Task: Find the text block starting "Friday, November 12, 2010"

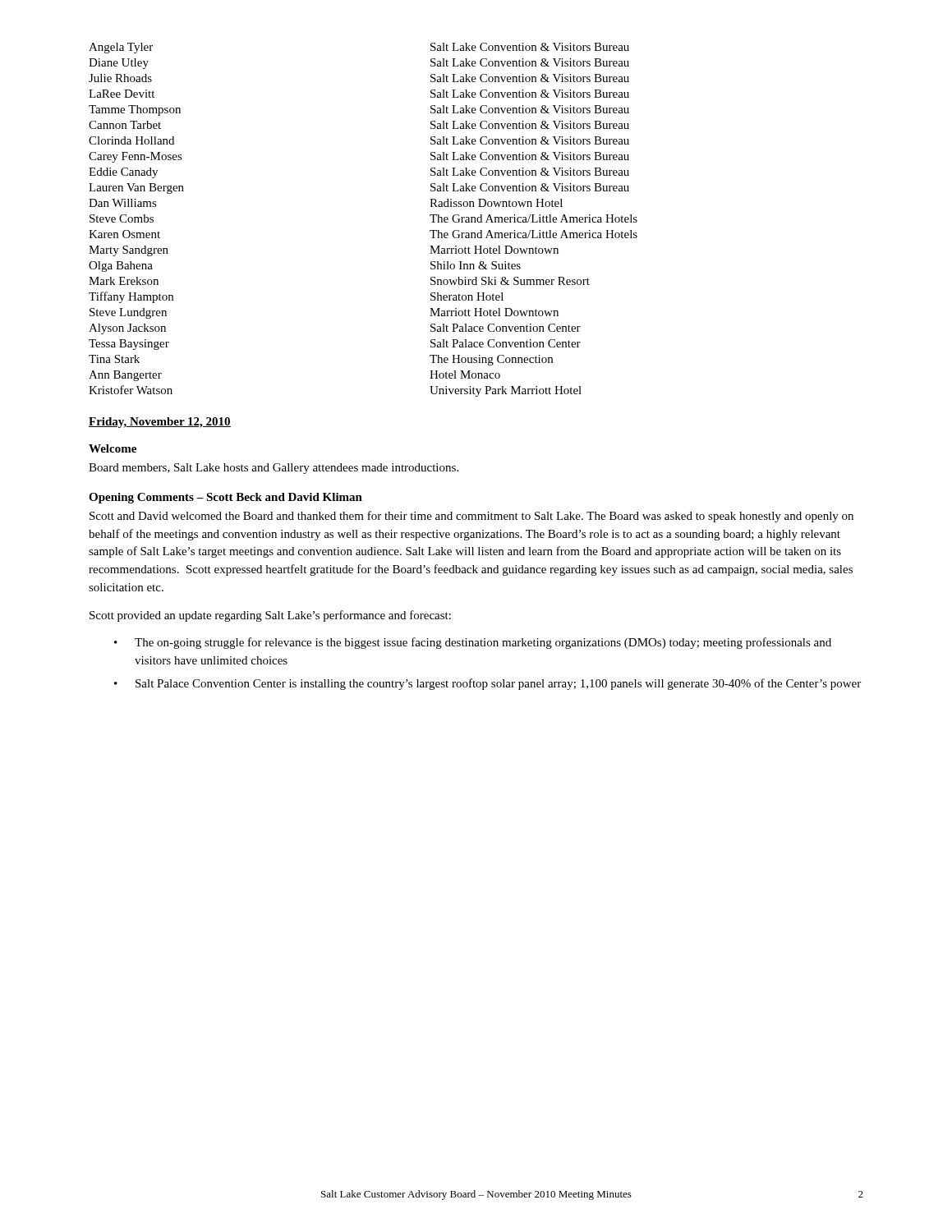Action: click(160, 421)
